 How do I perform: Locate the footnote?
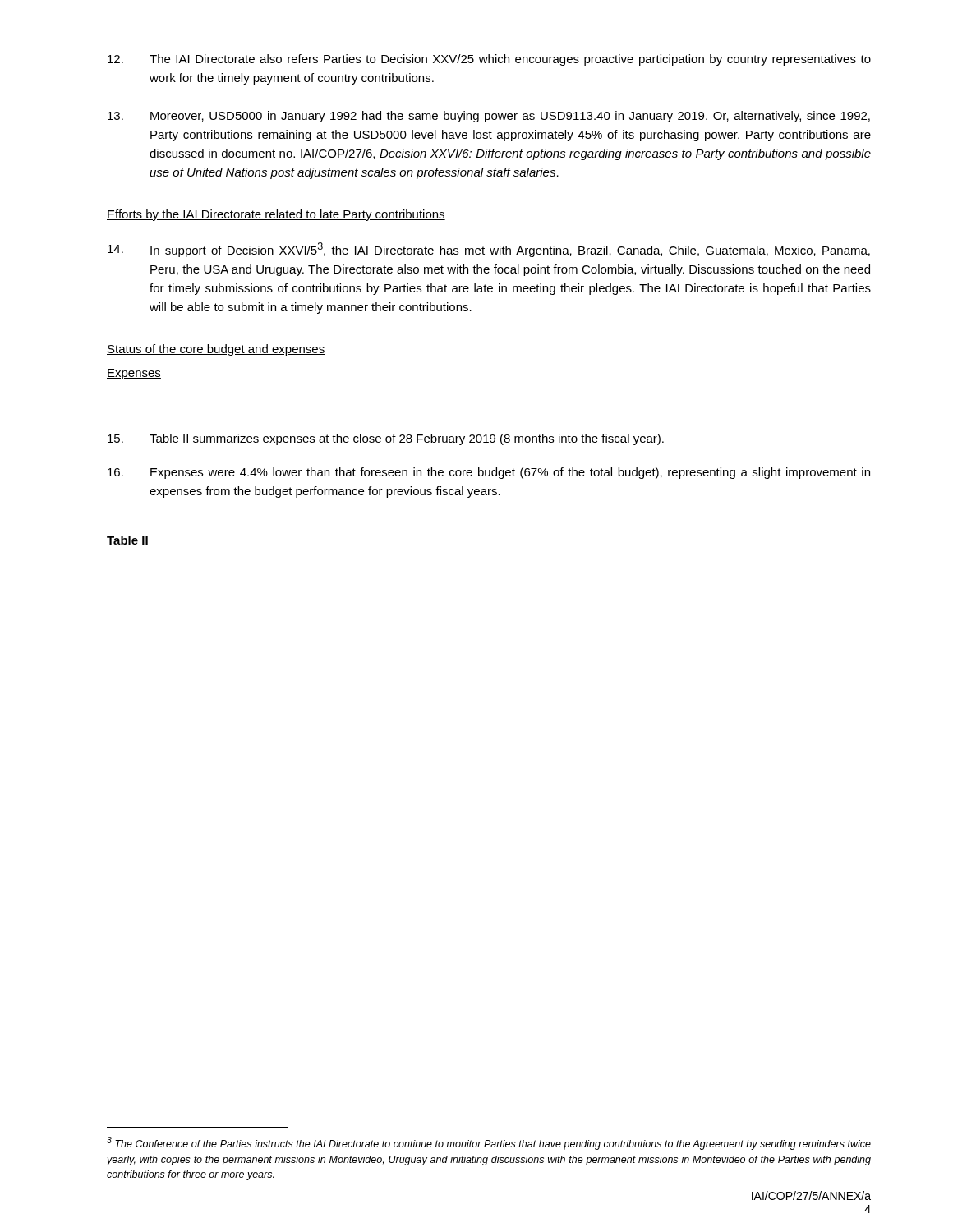[489, 1158]
